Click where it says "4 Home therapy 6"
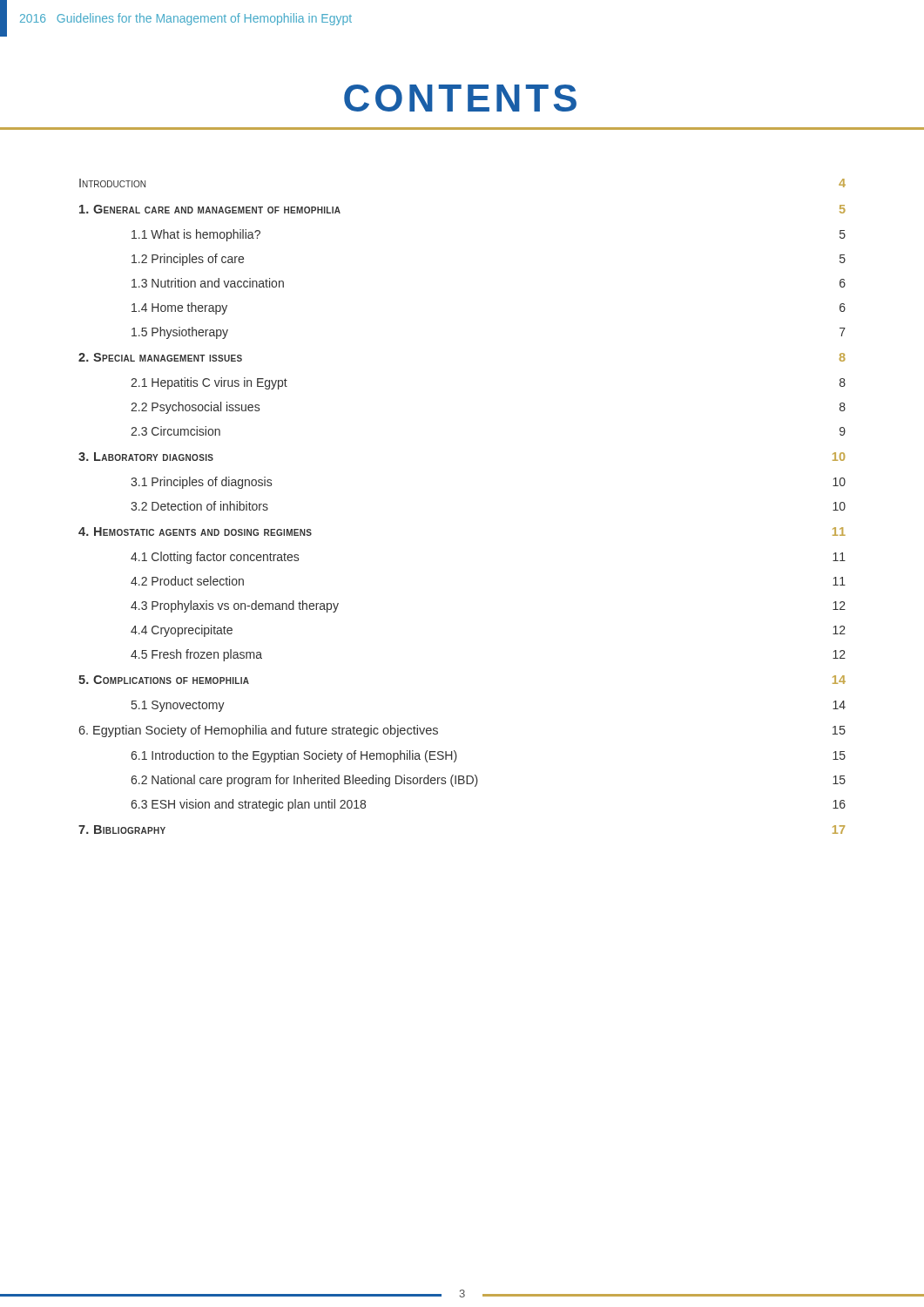The width and height of the screenshot is (924, 1307). (180, 308)
